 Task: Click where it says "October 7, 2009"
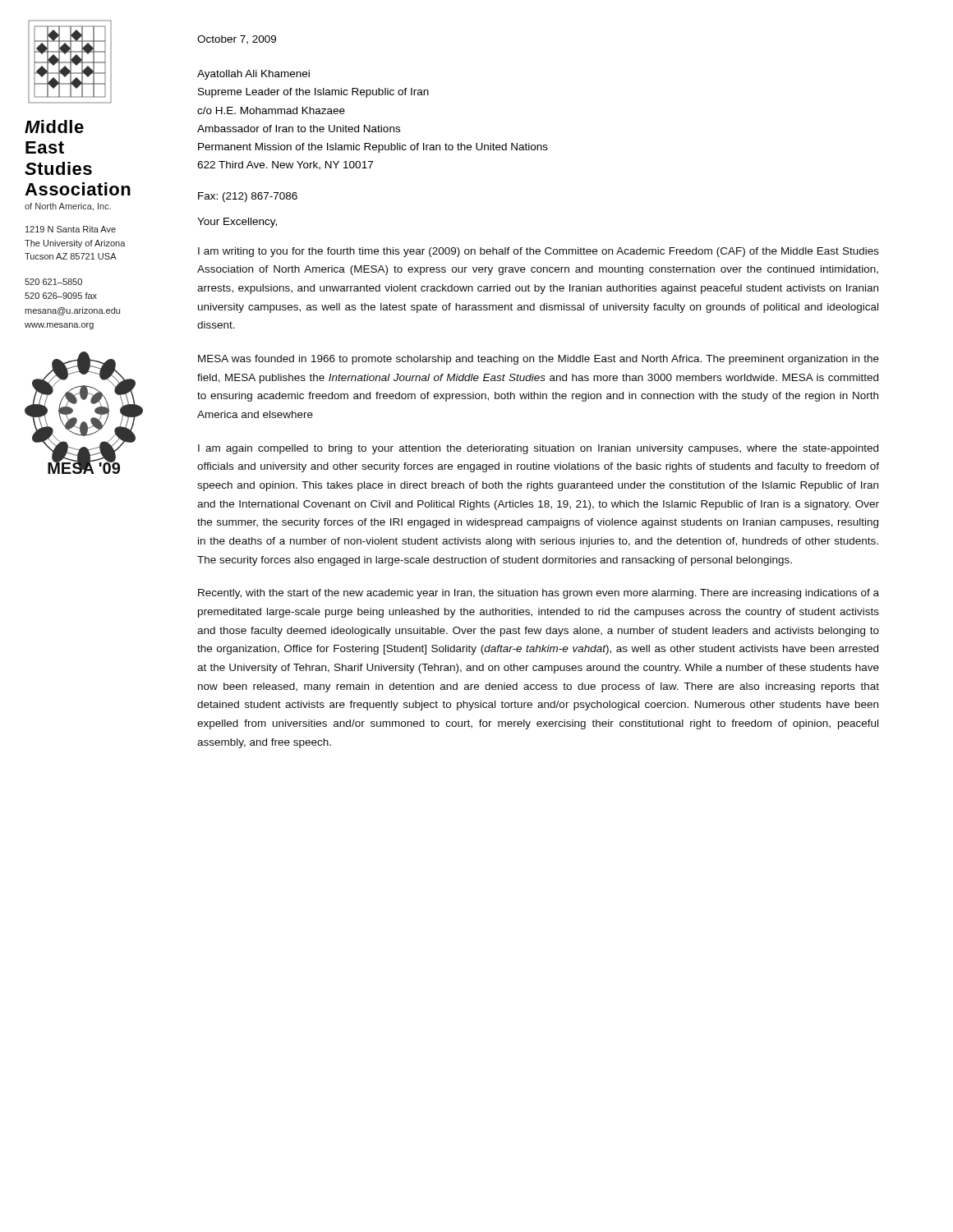237,39
